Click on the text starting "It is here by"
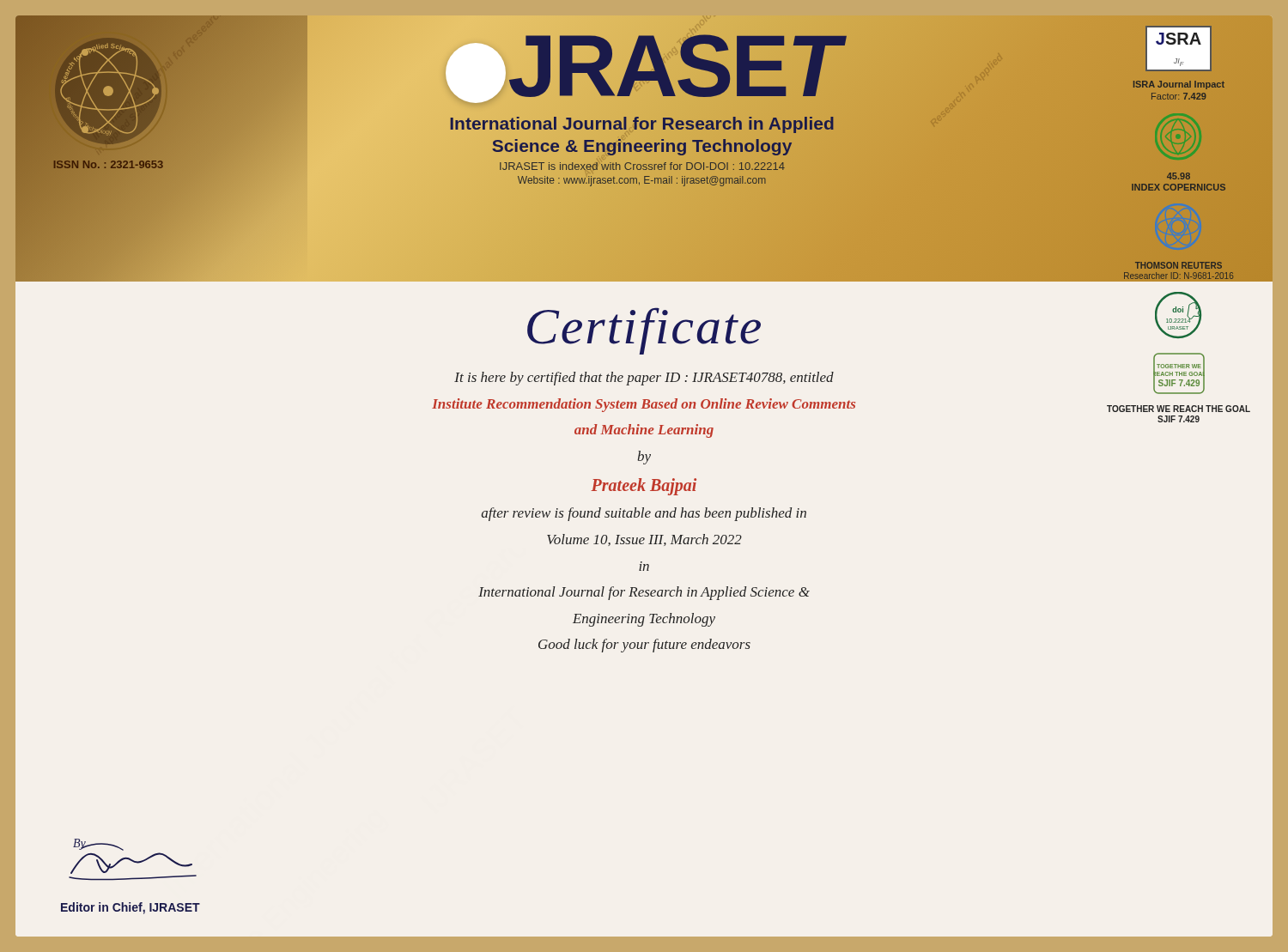Screen dimensions: 952x1288 point(644,511)
